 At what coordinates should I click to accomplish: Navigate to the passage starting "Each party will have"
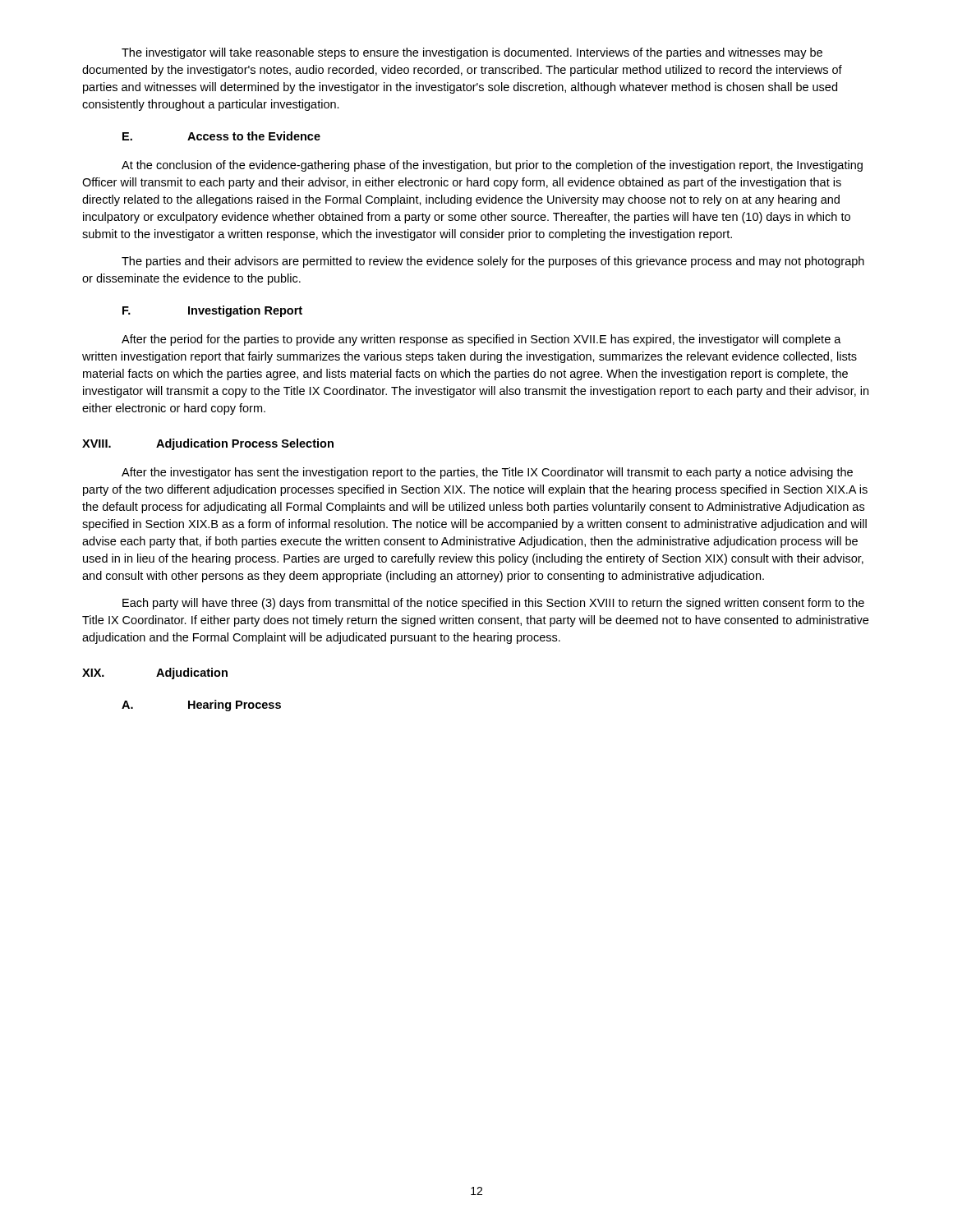[x=476, y=621]
